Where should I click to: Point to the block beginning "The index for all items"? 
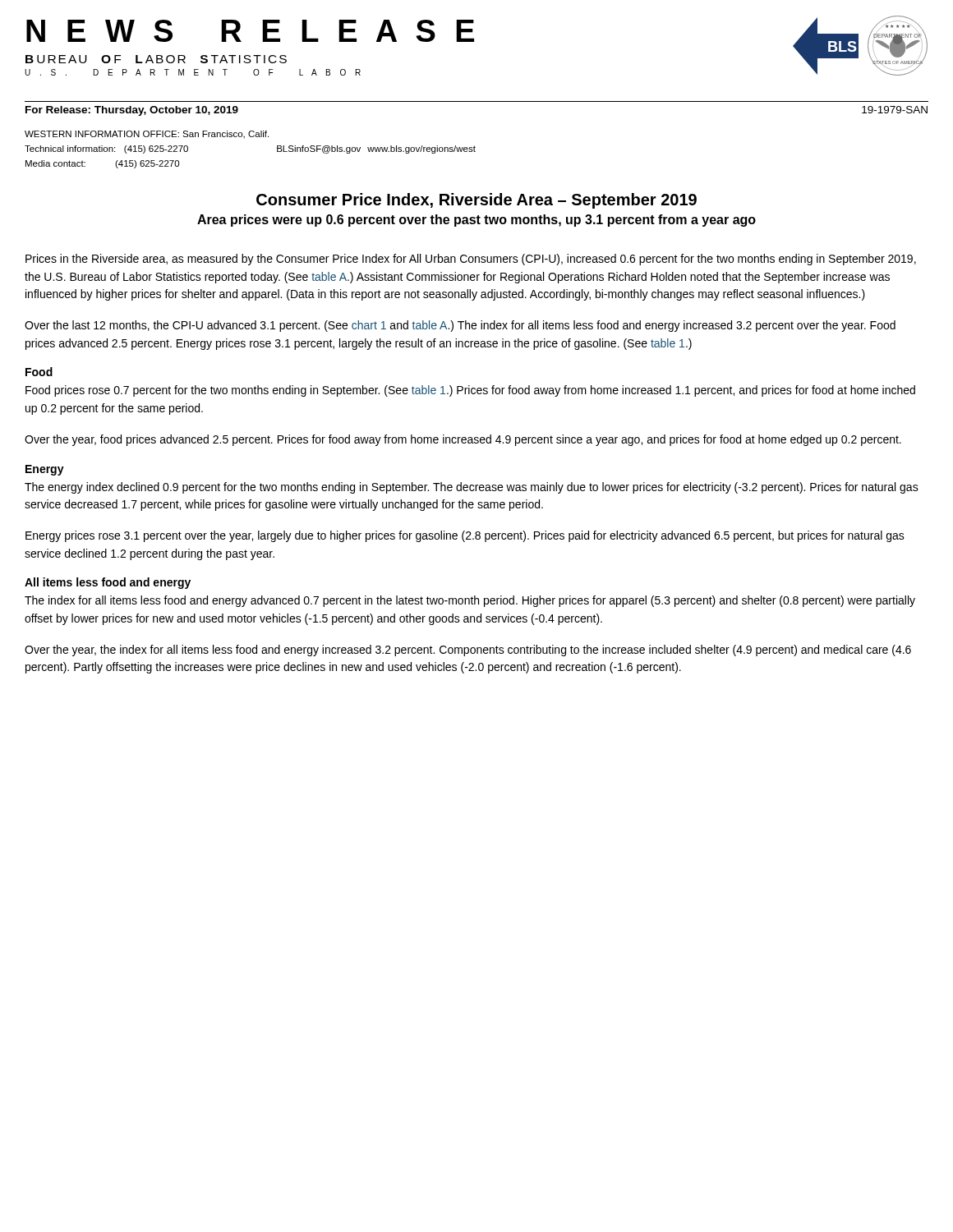coord(470,610)
